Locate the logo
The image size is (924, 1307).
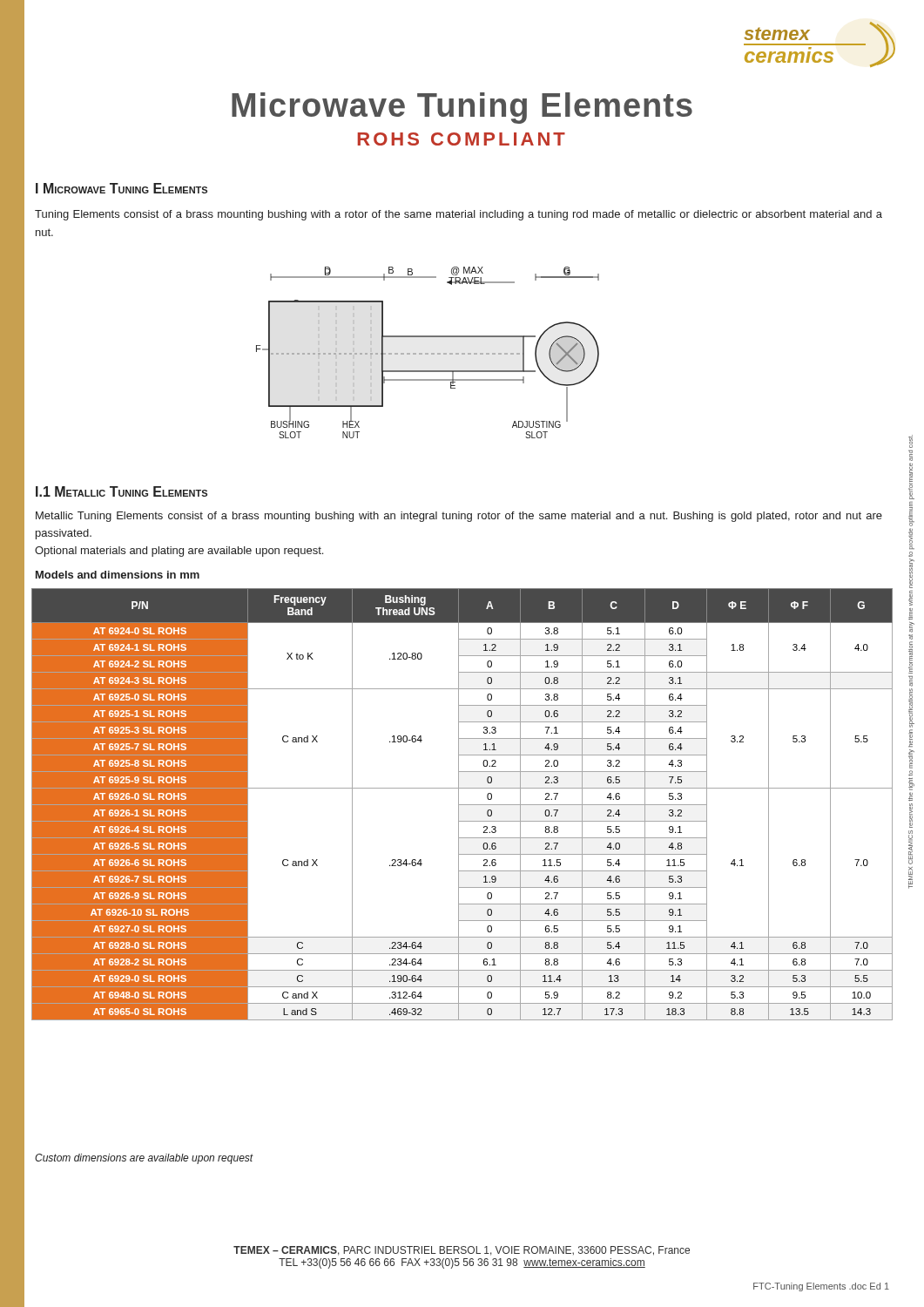[816, 43]
